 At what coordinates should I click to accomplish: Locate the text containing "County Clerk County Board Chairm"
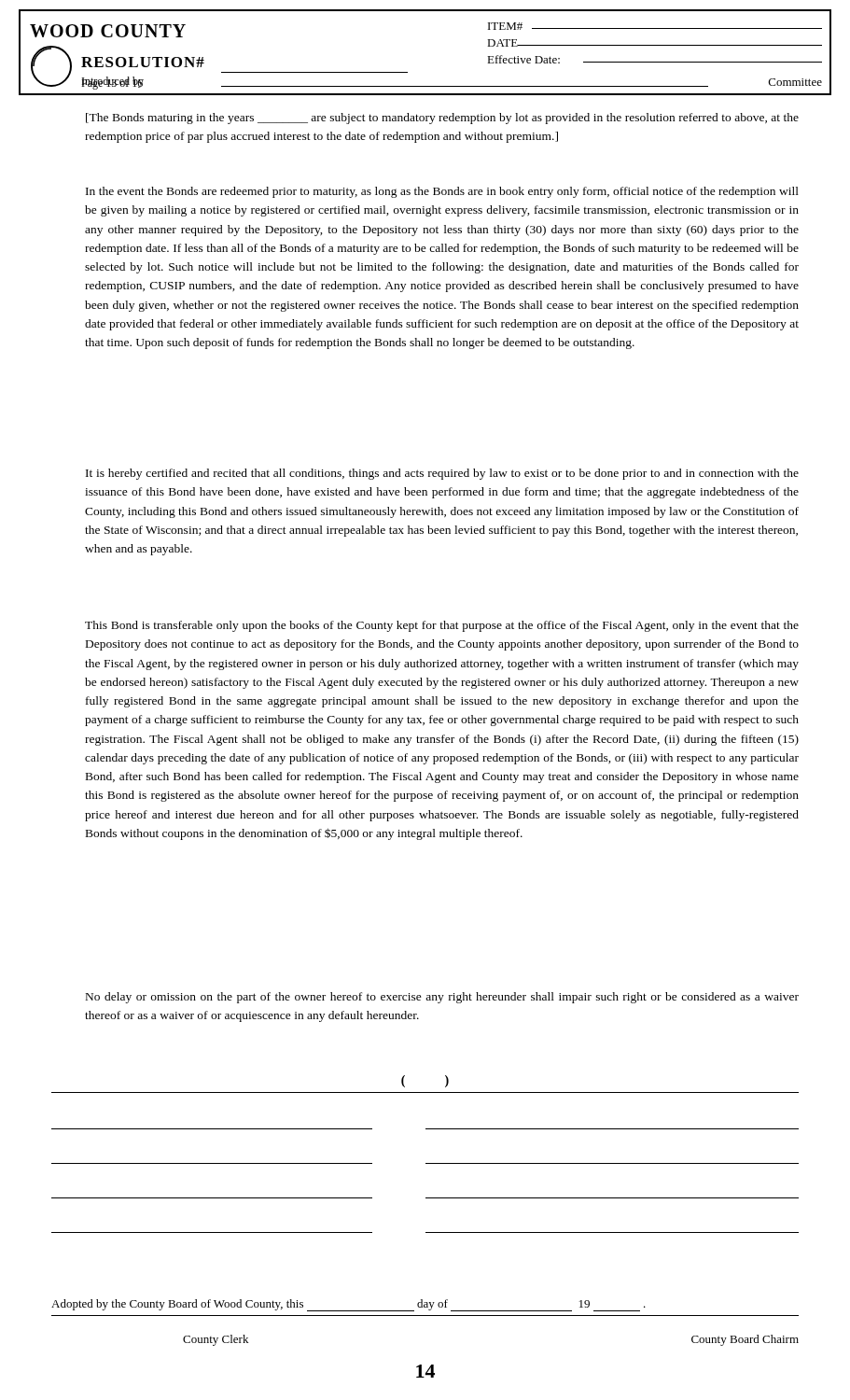pos(210,1340)
